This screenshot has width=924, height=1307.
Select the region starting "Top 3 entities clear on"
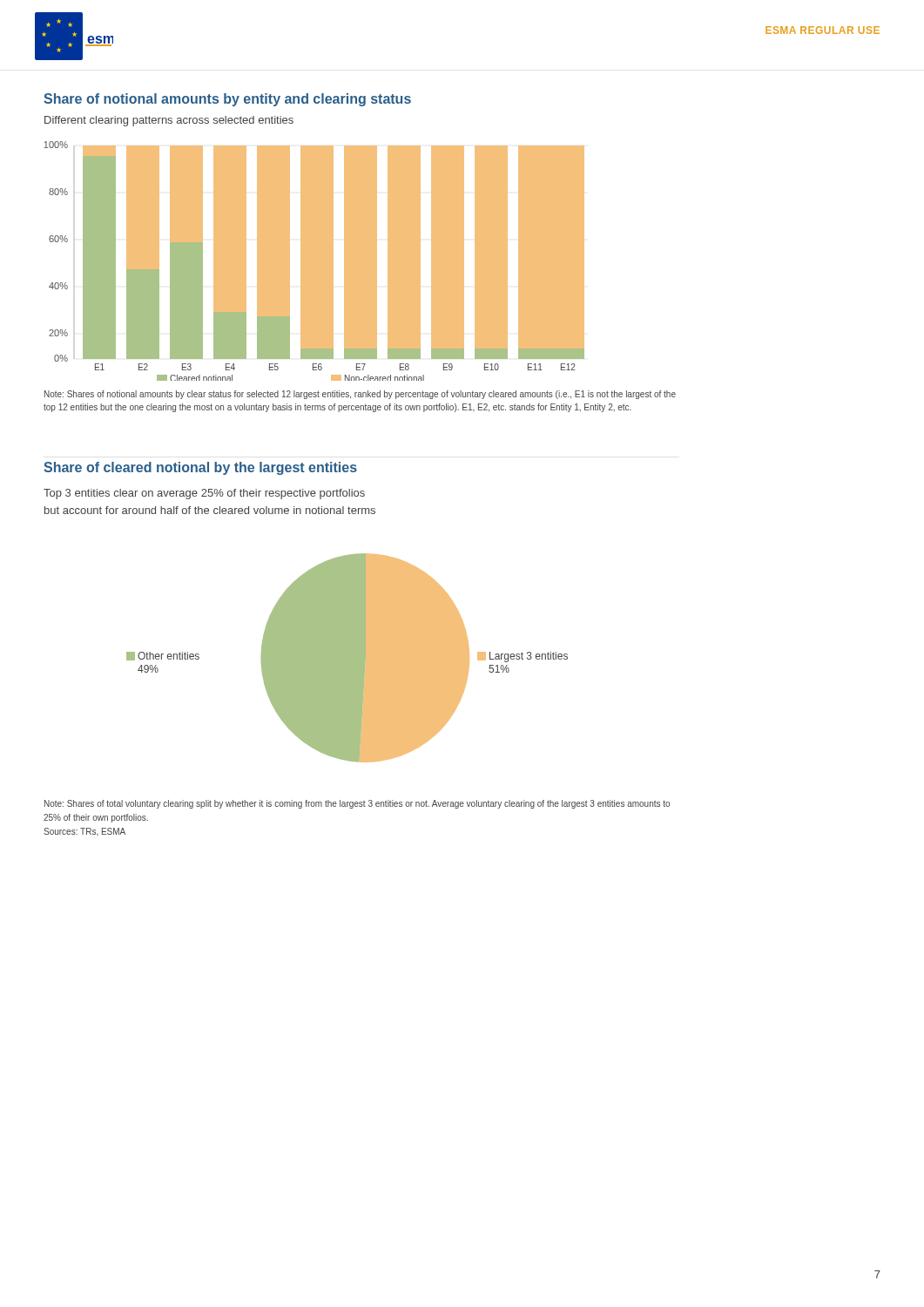point(210,501)
